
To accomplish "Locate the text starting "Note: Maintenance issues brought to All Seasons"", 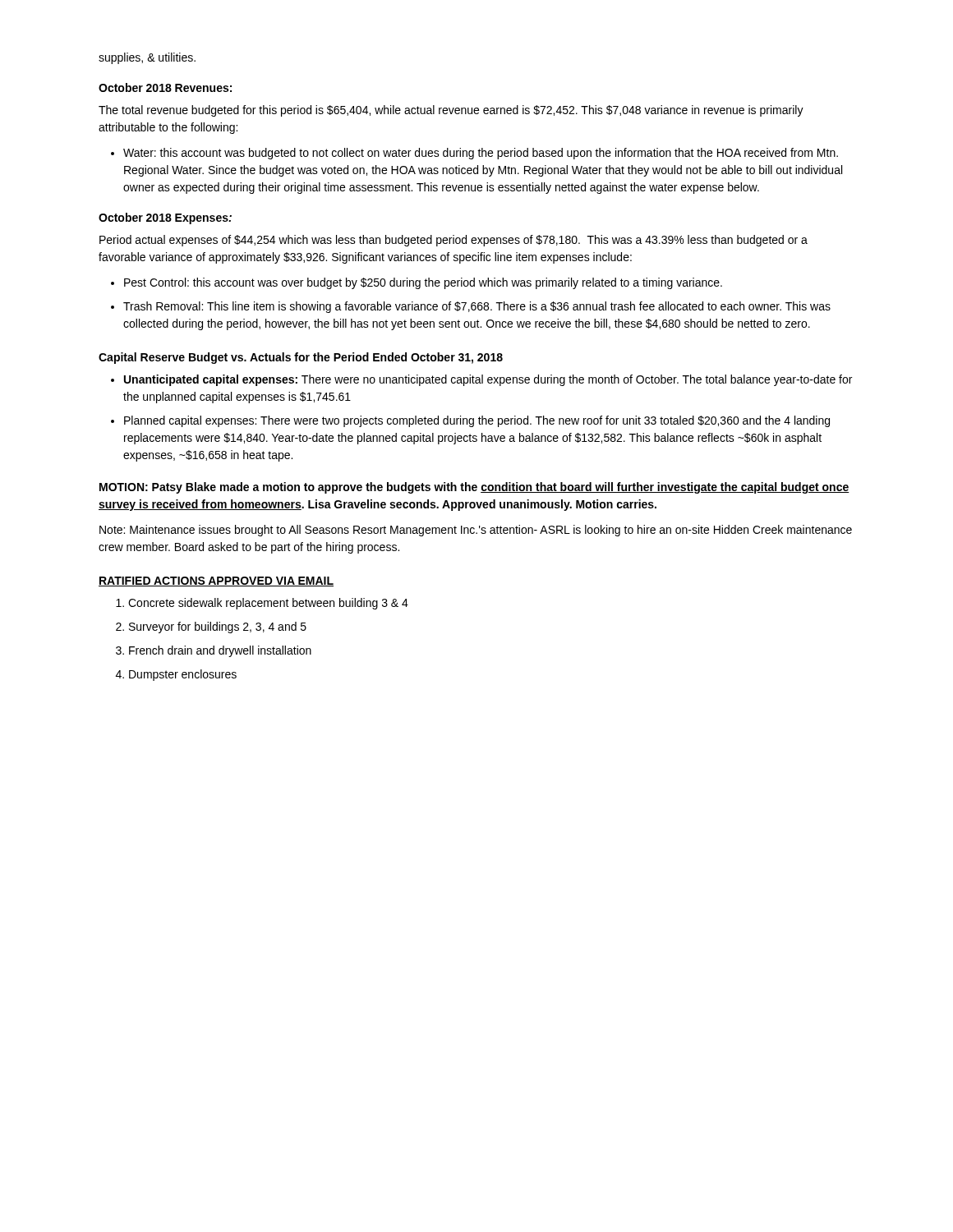I will coord(475,538).
